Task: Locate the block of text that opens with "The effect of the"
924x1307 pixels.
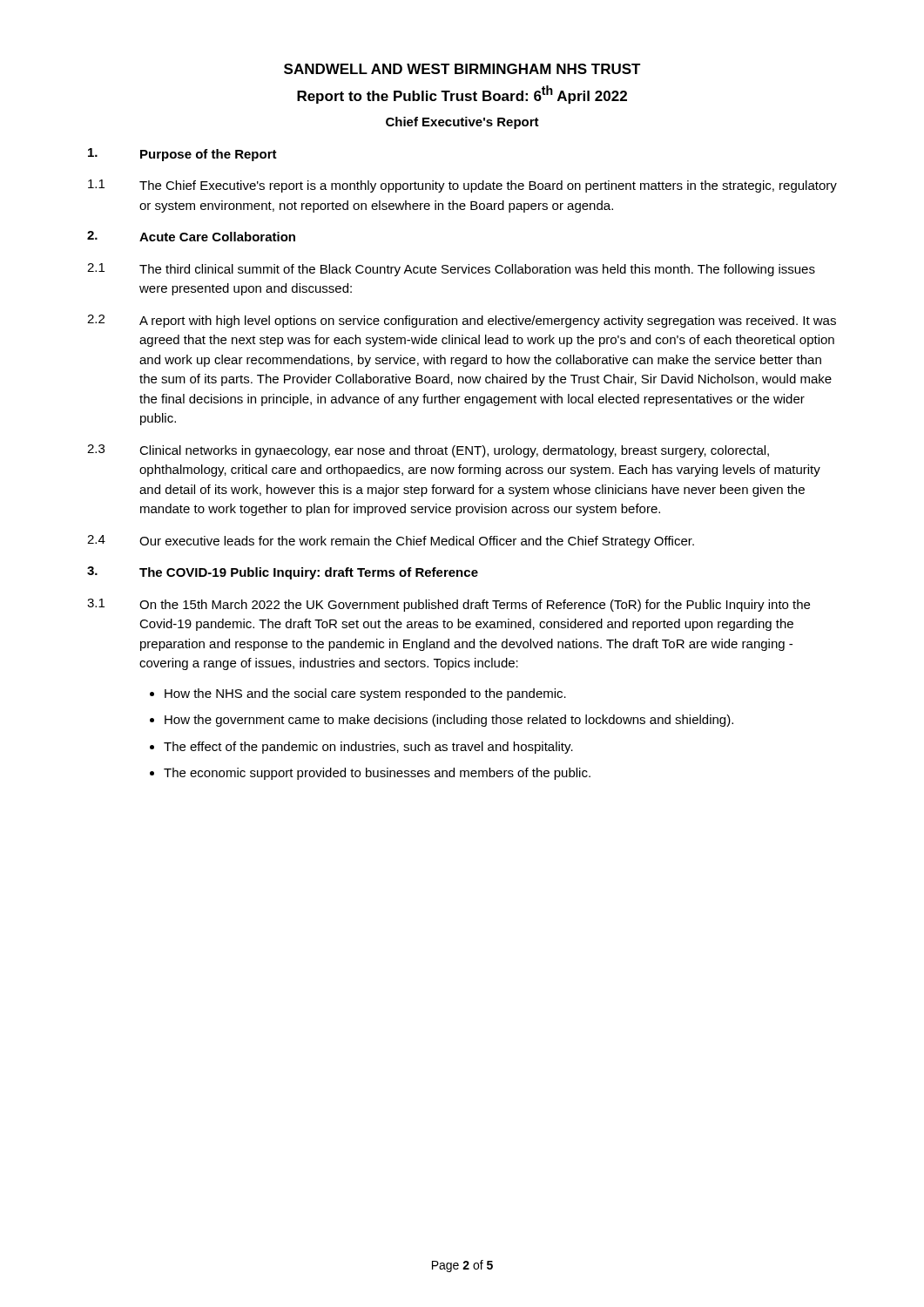Action: [x=369, y=746]
